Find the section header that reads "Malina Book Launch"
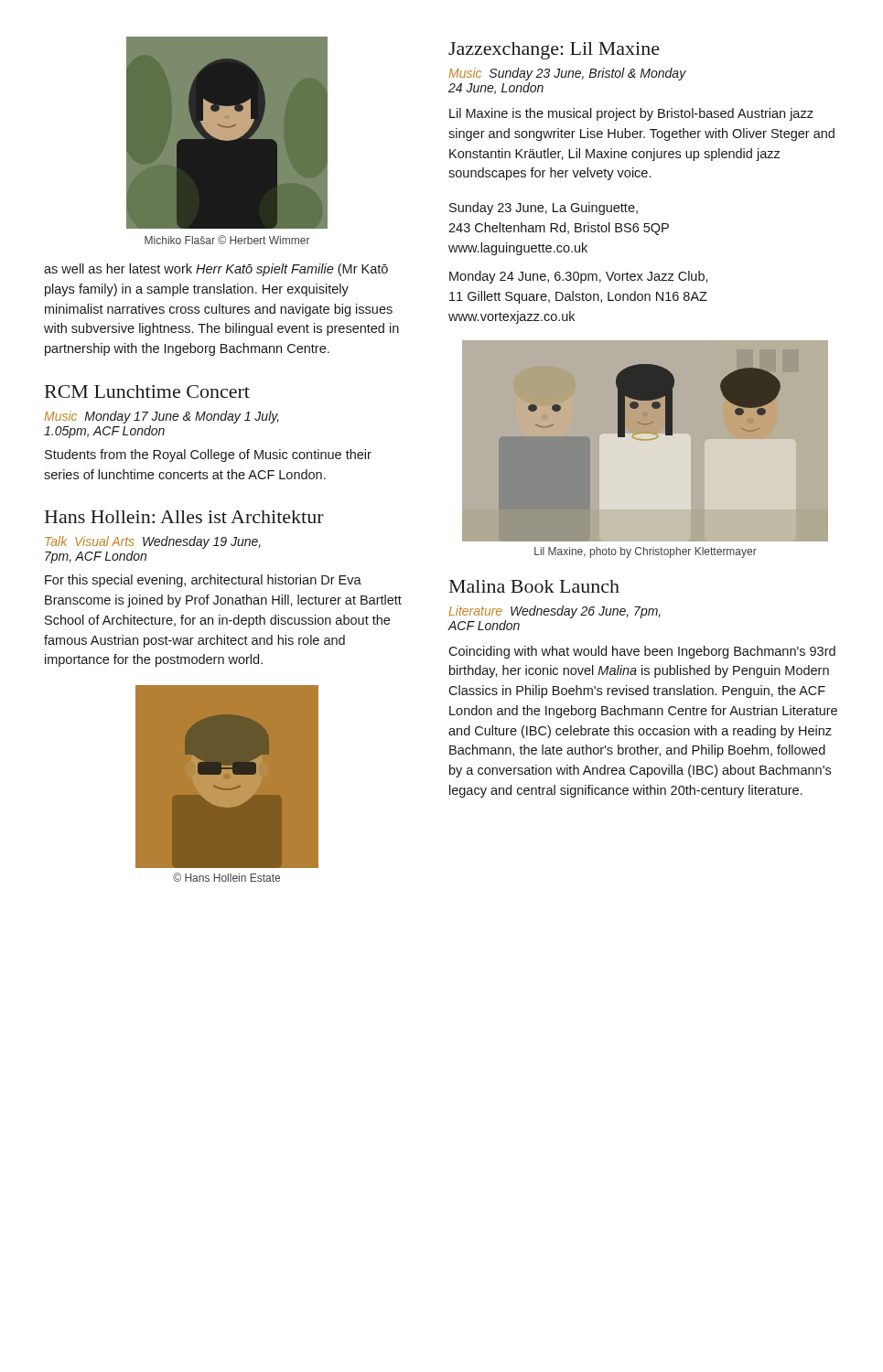Screen dimensions: 1372x883 [534, 585]
